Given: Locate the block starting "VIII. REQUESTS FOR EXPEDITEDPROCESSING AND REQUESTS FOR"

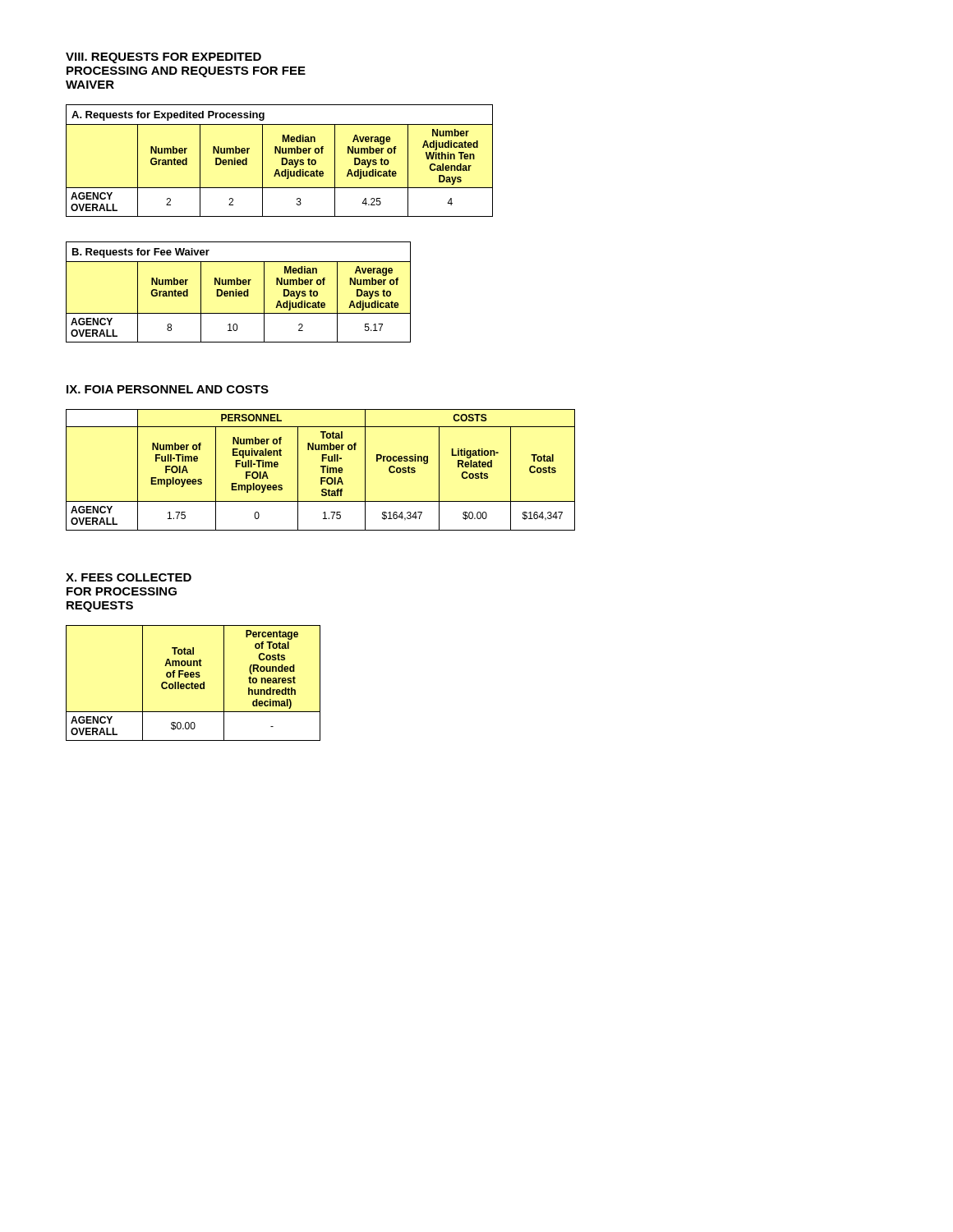Looking at the screenshot, I should (186, 70).
